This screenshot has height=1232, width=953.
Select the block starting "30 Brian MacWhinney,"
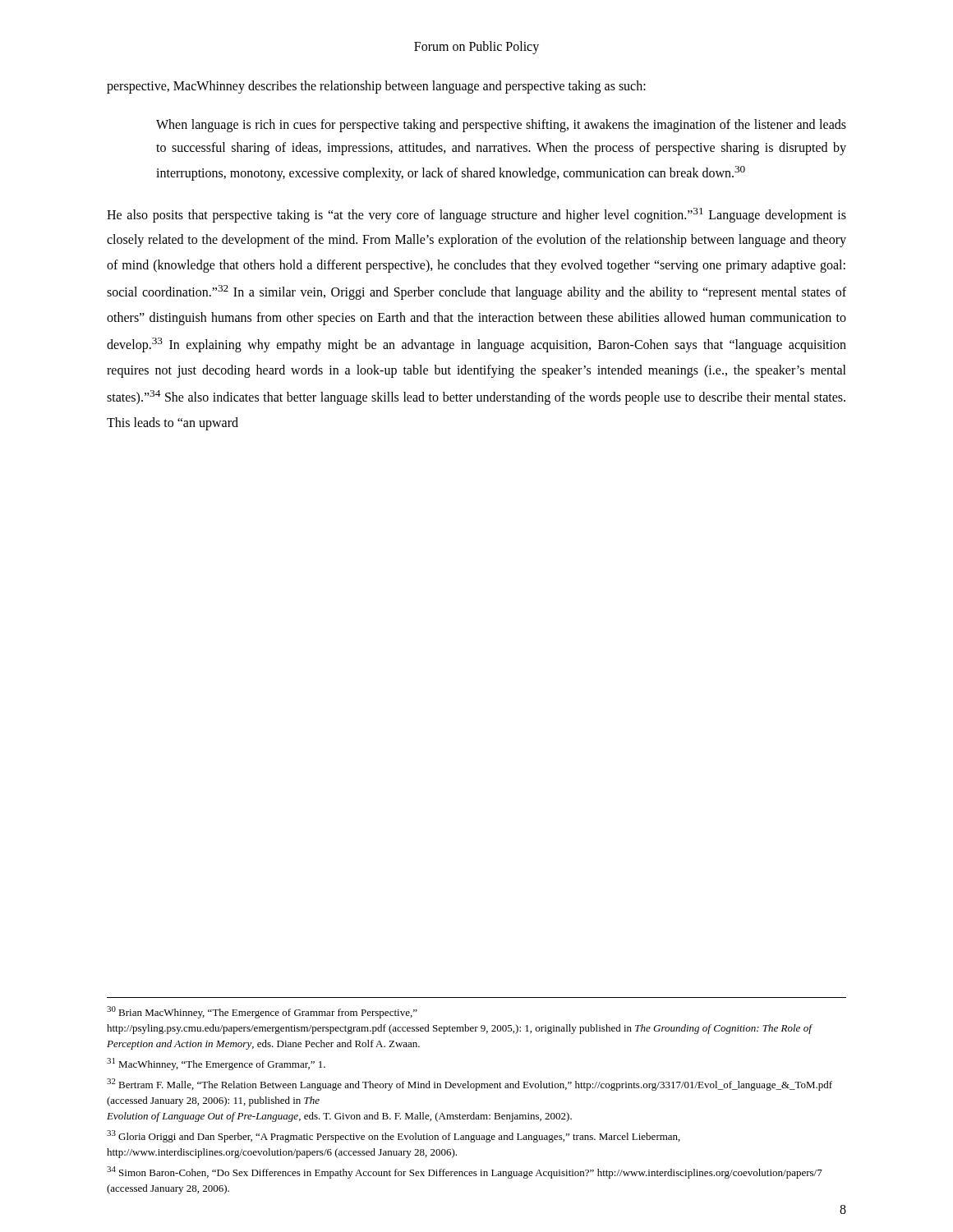[x=459, y=1027]
